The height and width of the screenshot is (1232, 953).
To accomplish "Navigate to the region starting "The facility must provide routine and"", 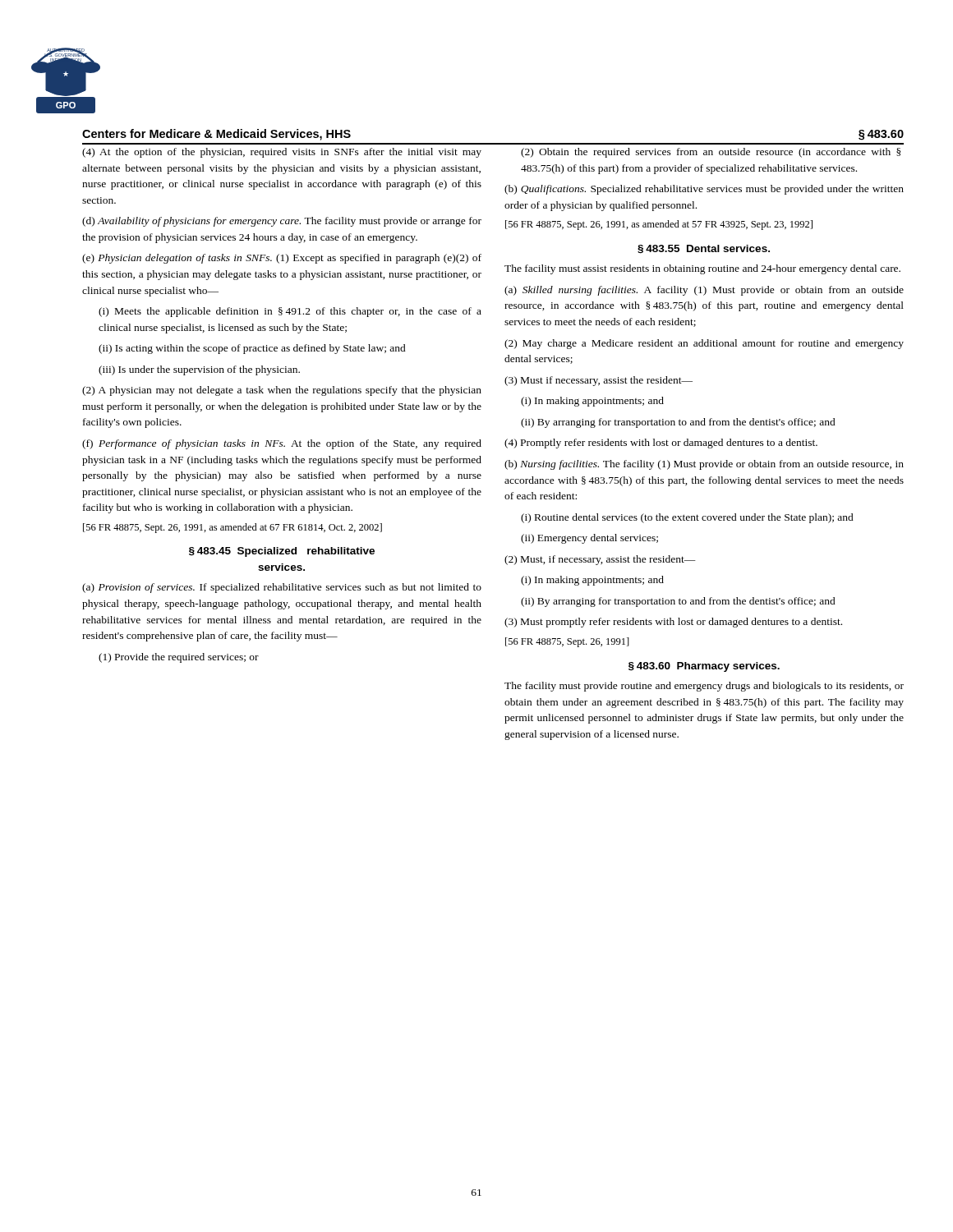I will click(704, 710).
